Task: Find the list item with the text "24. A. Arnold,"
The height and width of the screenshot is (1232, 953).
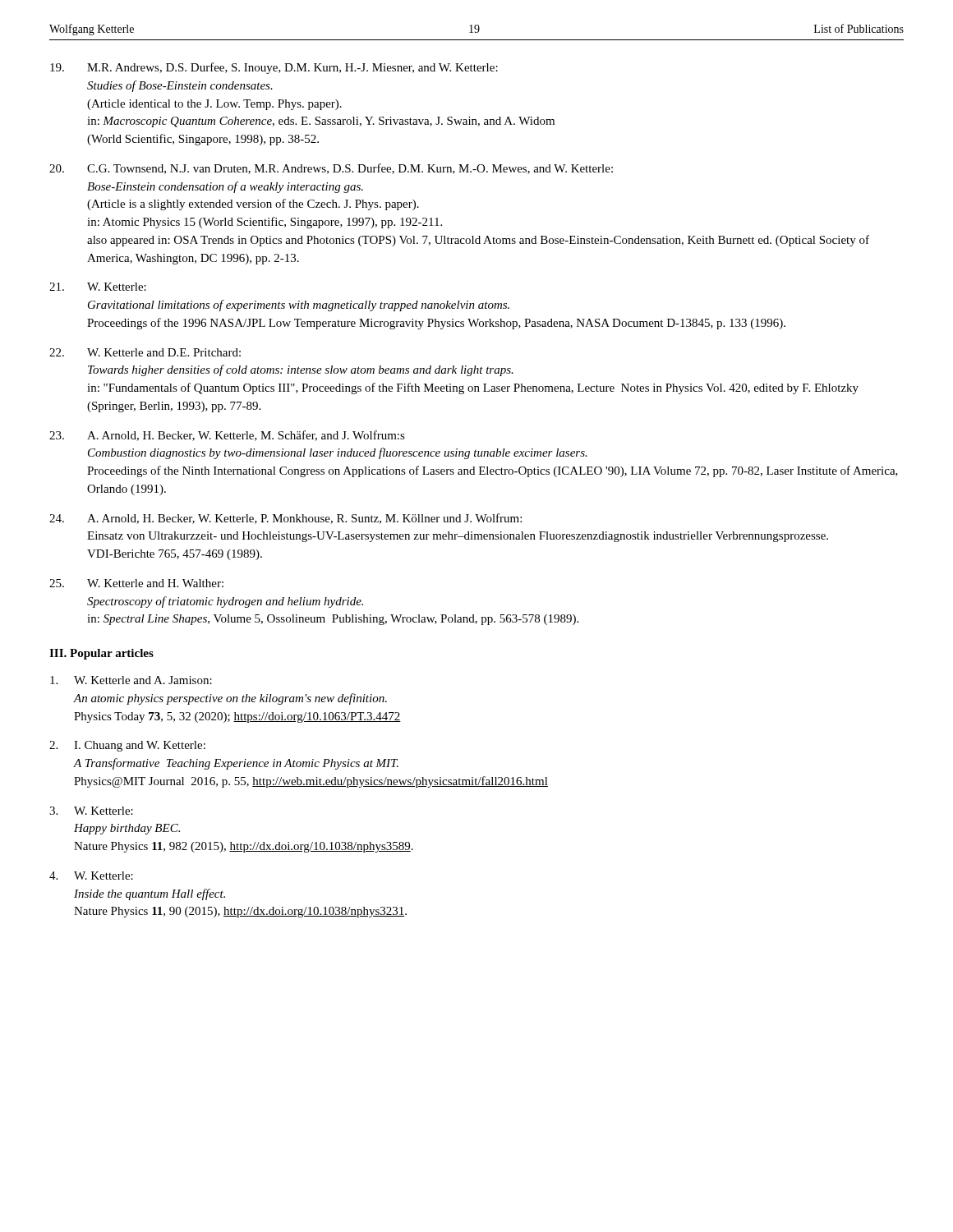Action: tap(476, 536)
